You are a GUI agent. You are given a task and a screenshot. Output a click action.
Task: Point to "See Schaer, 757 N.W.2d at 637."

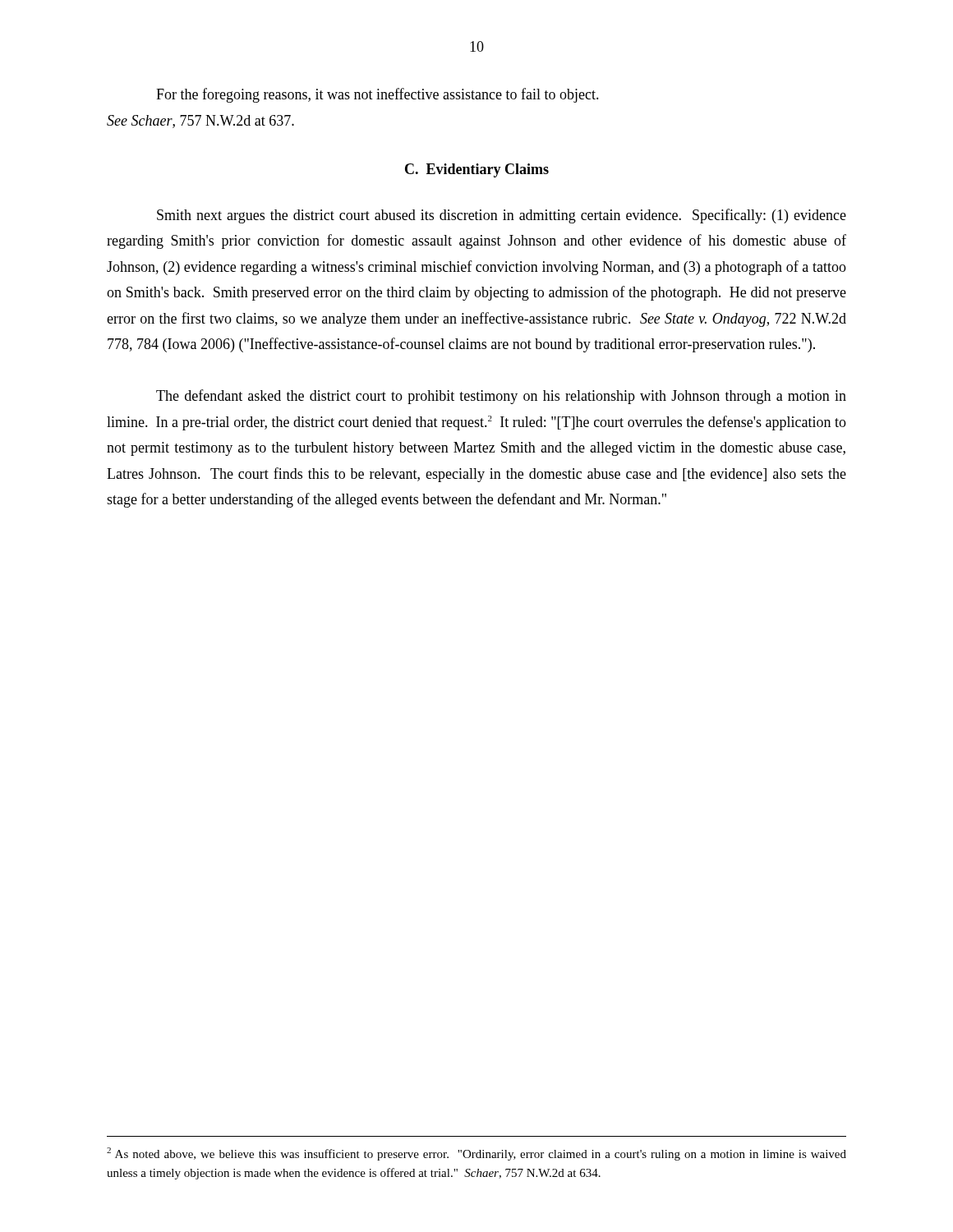pos(201,120)
